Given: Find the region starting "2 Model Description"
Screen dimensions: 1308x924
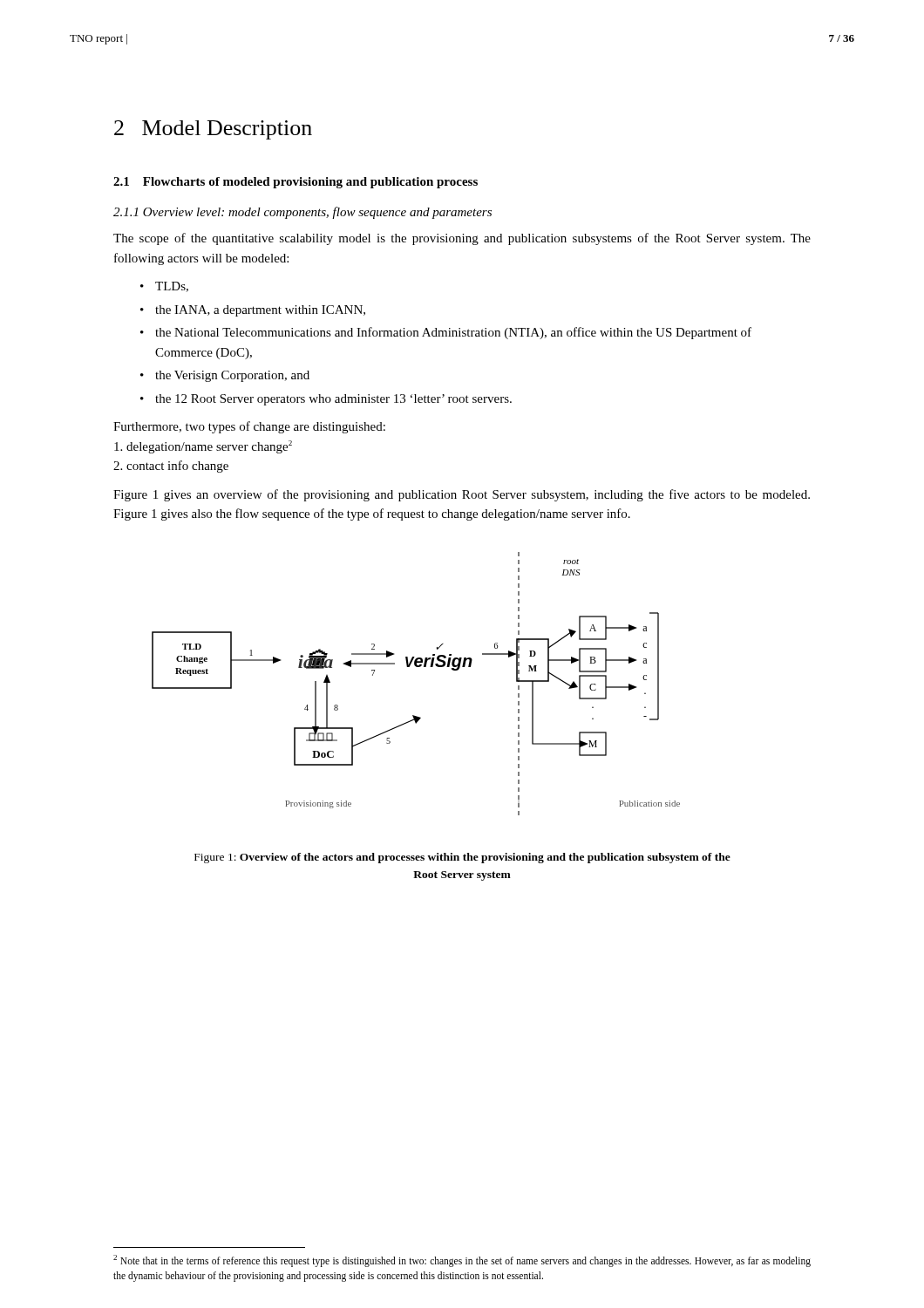Looking at the screenshot, I should pos(213,128).
